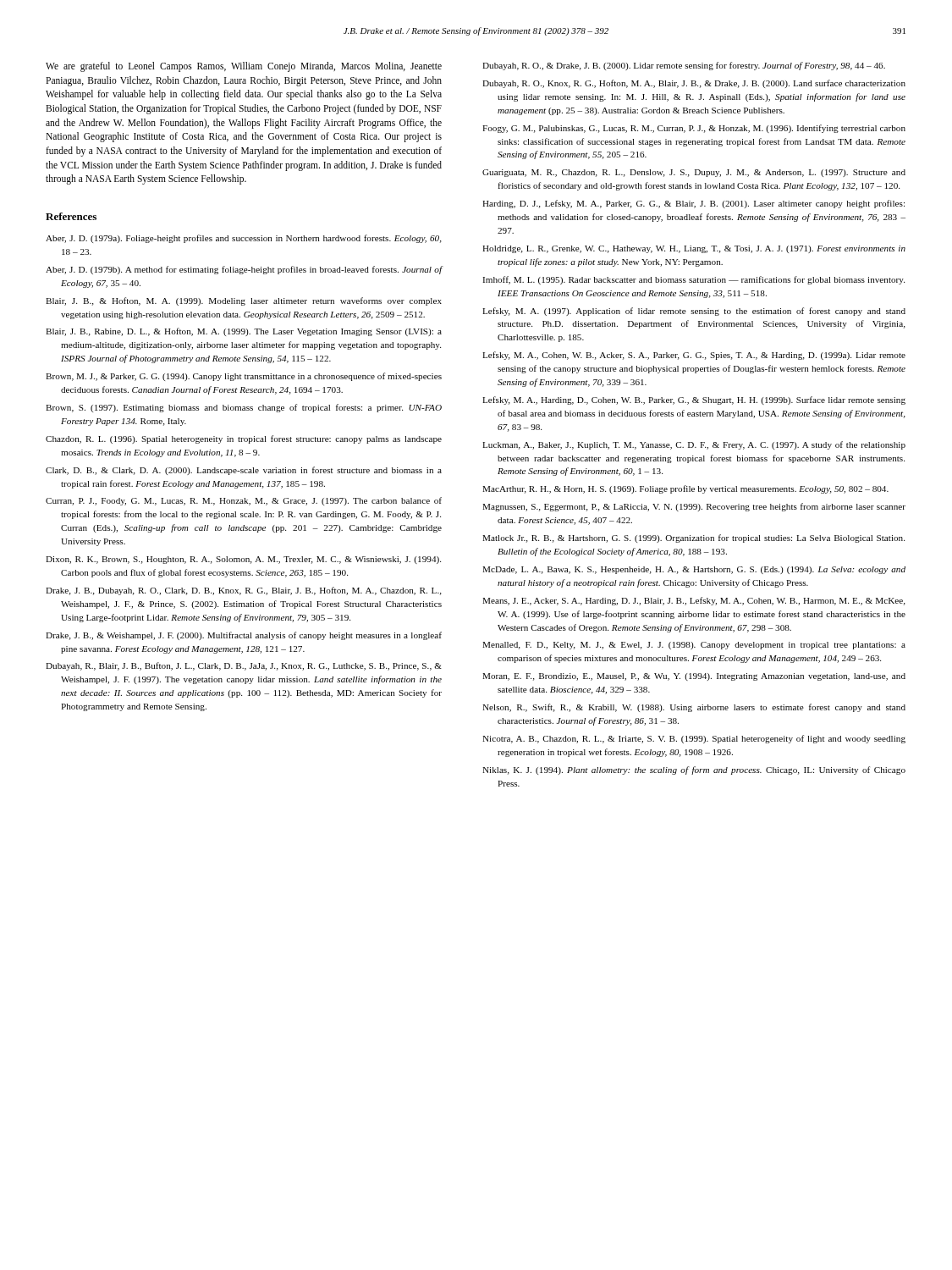
Task: Point to the block beginning "Dixon, R. K., Brown,"
Action: tap(244, 566)
